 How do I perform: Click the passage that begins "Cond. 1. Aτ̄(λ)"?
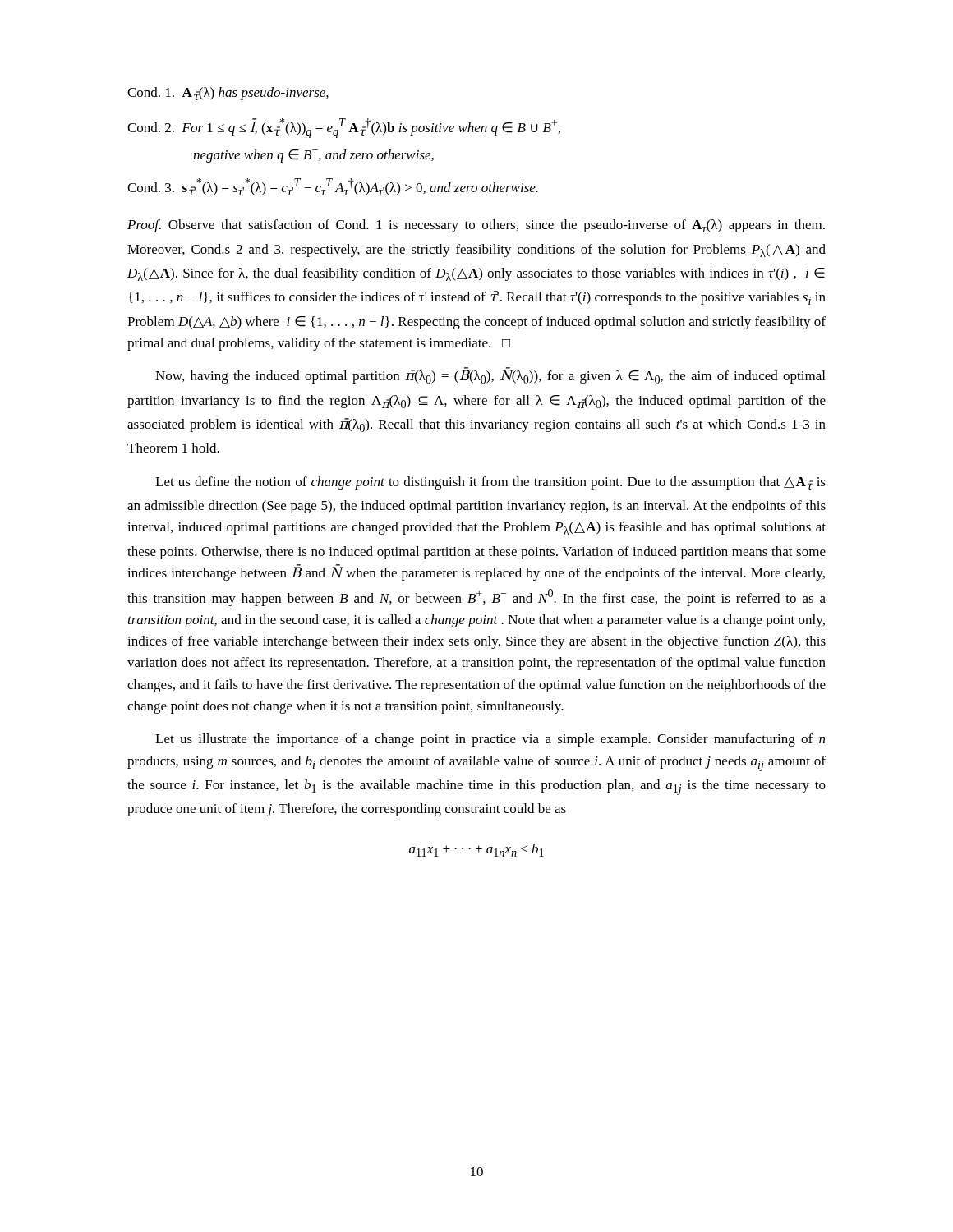pyautogui.click(x=228, y=94)
